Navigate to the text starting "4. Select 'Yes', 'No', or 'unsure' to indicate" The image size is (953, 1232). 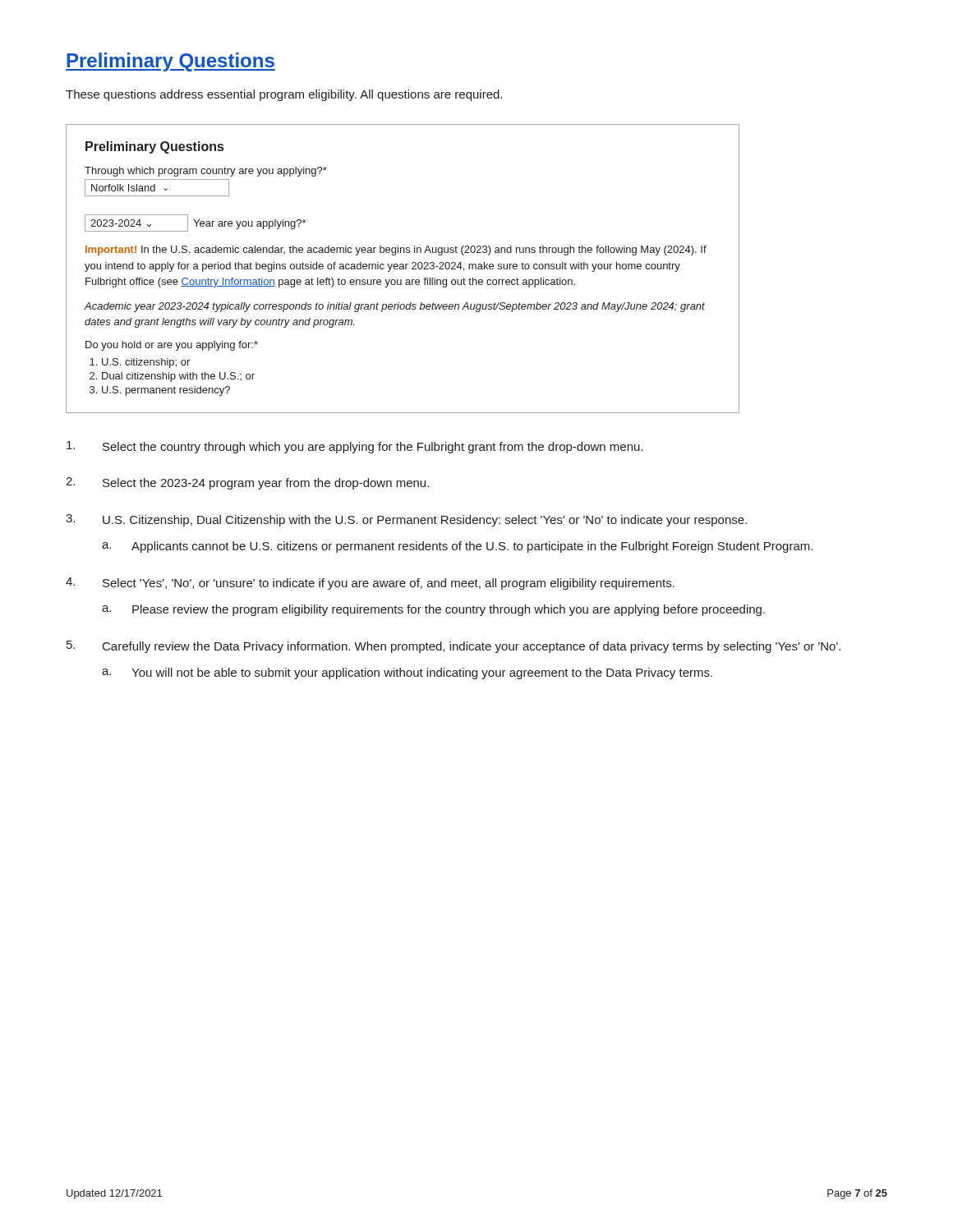(476, 596)
